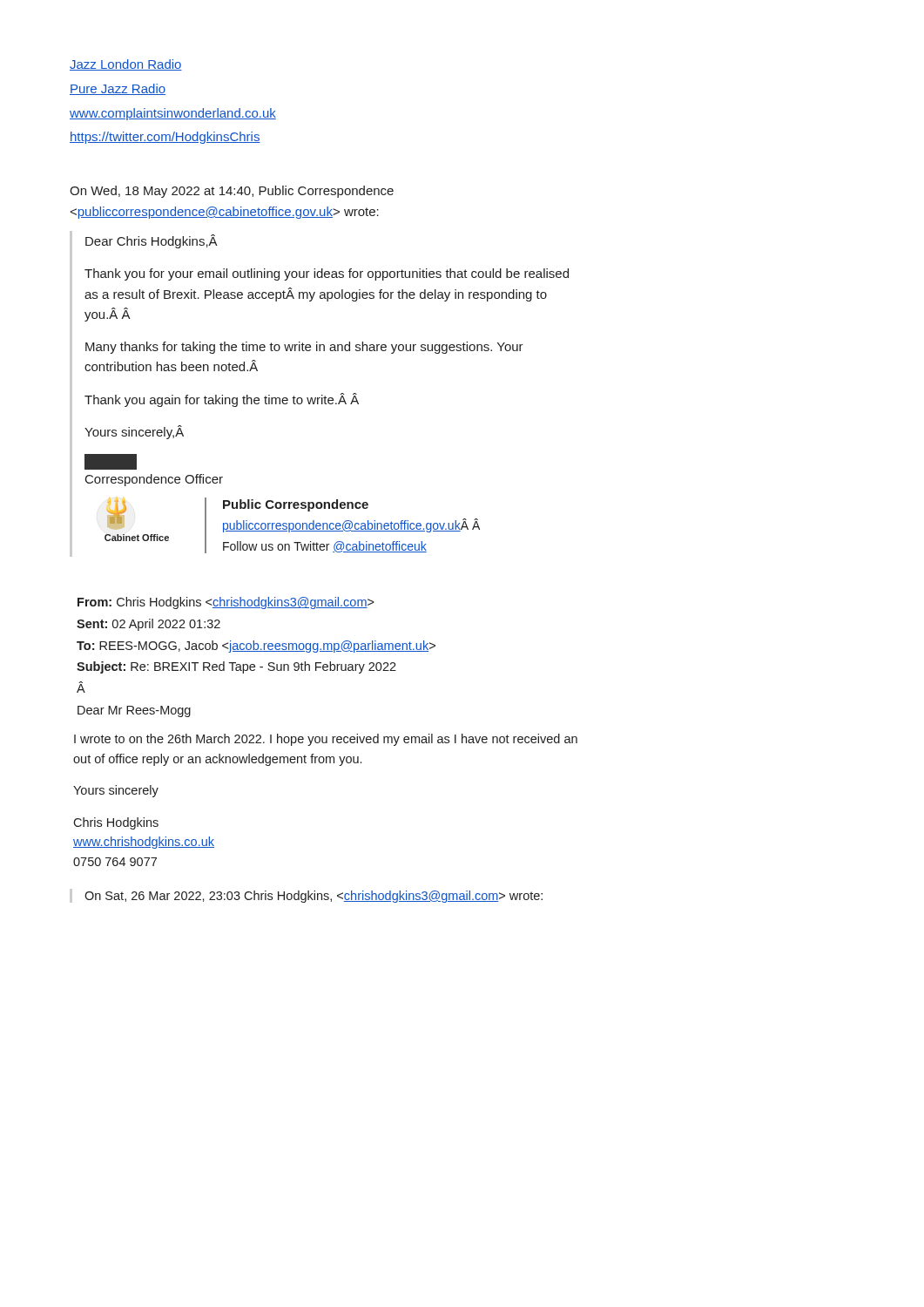The image size is (924, 1307).
Task: Click the passage that begins "From: Chris Hodgkins Sent: 02"
Action: 253,656
